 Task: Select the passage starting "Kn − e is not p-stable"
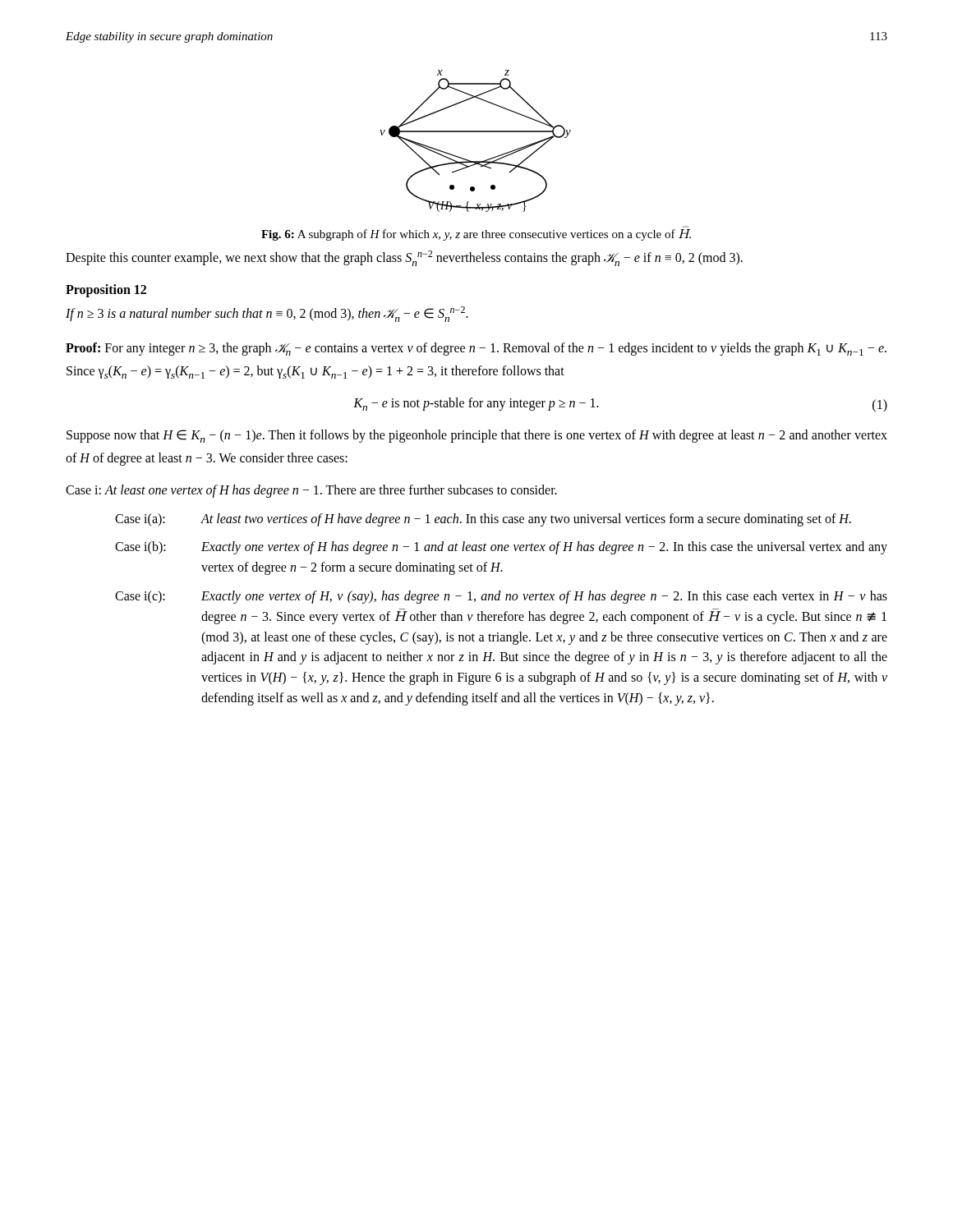(474, 406)
